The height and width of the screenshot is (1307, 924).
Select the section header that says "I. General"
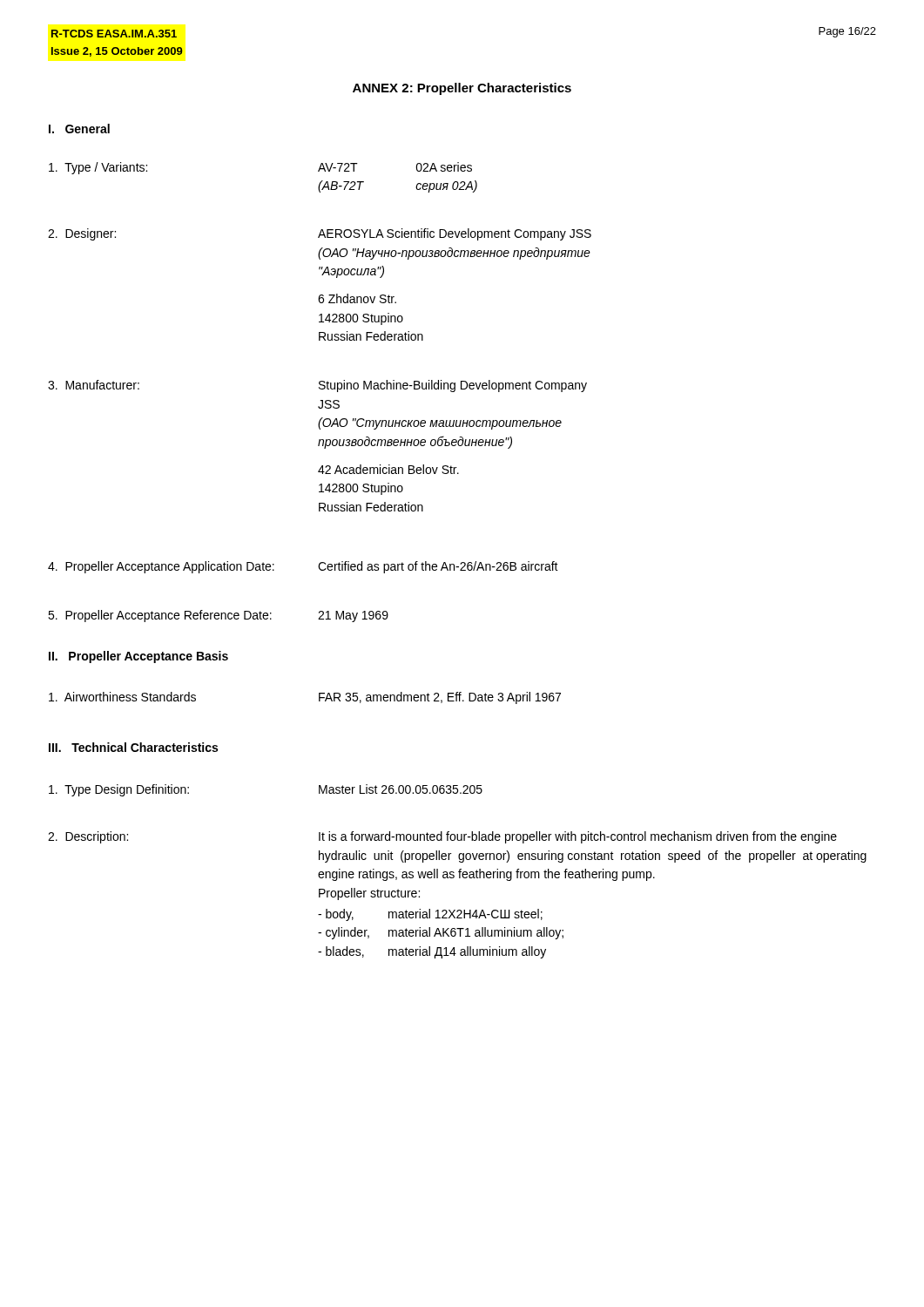click(x=79, y=129)
